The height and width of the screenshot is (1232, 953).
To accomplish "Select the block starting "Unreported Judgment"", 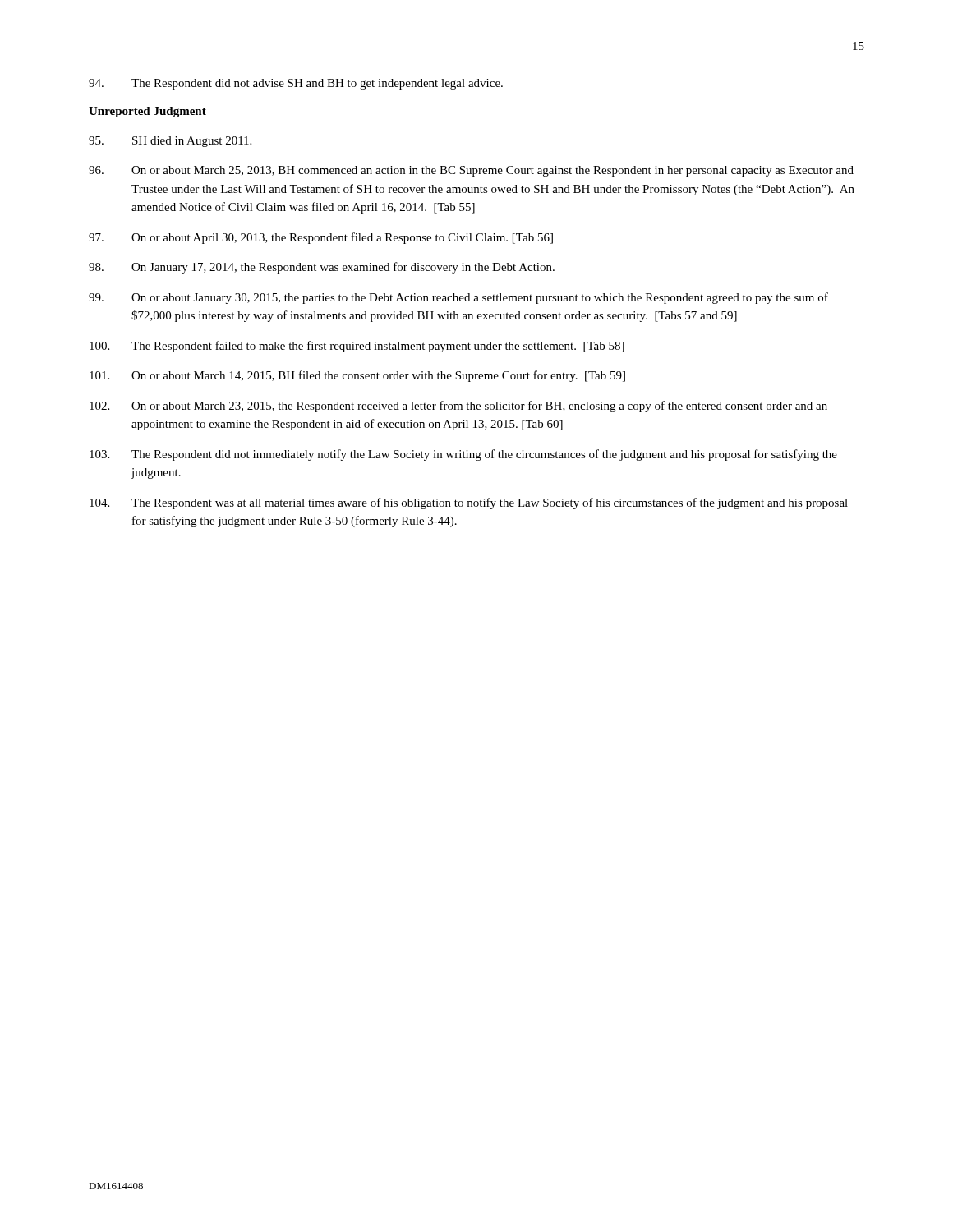I will click(147, 110).
